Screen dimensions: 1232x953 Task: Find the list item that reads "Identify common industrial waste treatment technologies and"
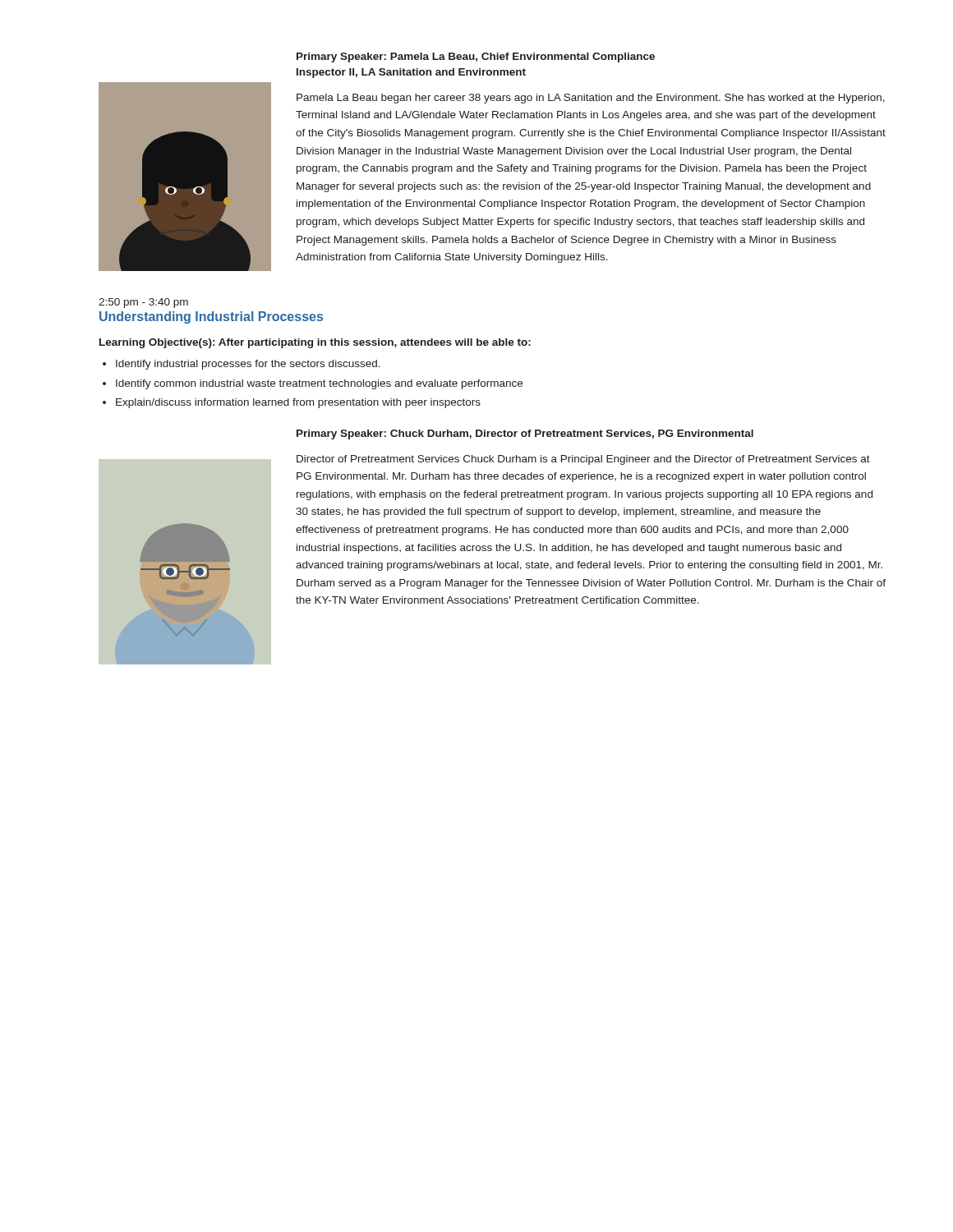click(319, 383)
